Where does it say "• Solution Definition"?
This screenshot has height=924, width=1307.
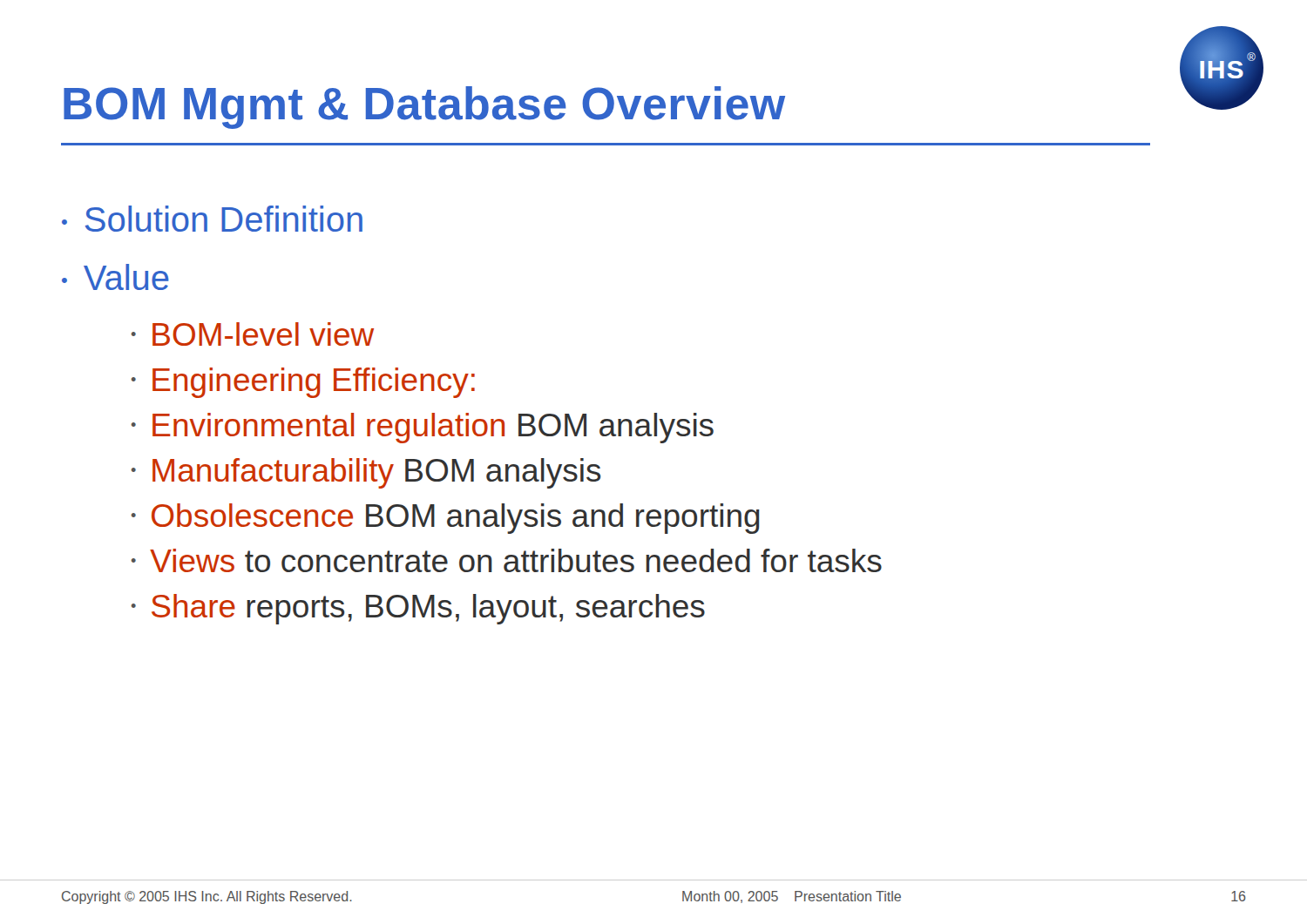point(213,220)
